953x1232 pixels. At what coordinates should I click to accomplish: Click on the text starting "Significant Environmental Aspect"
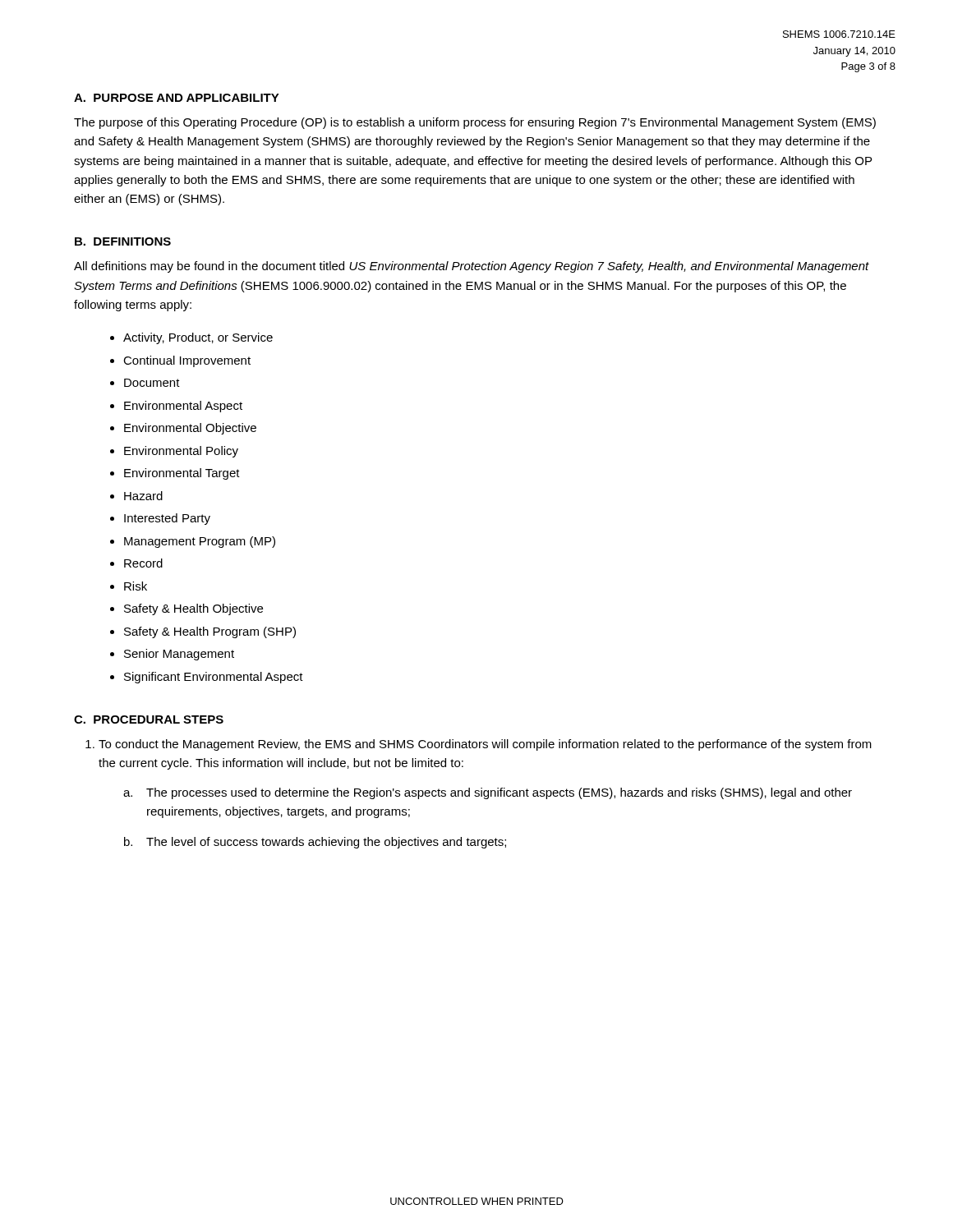213,676
